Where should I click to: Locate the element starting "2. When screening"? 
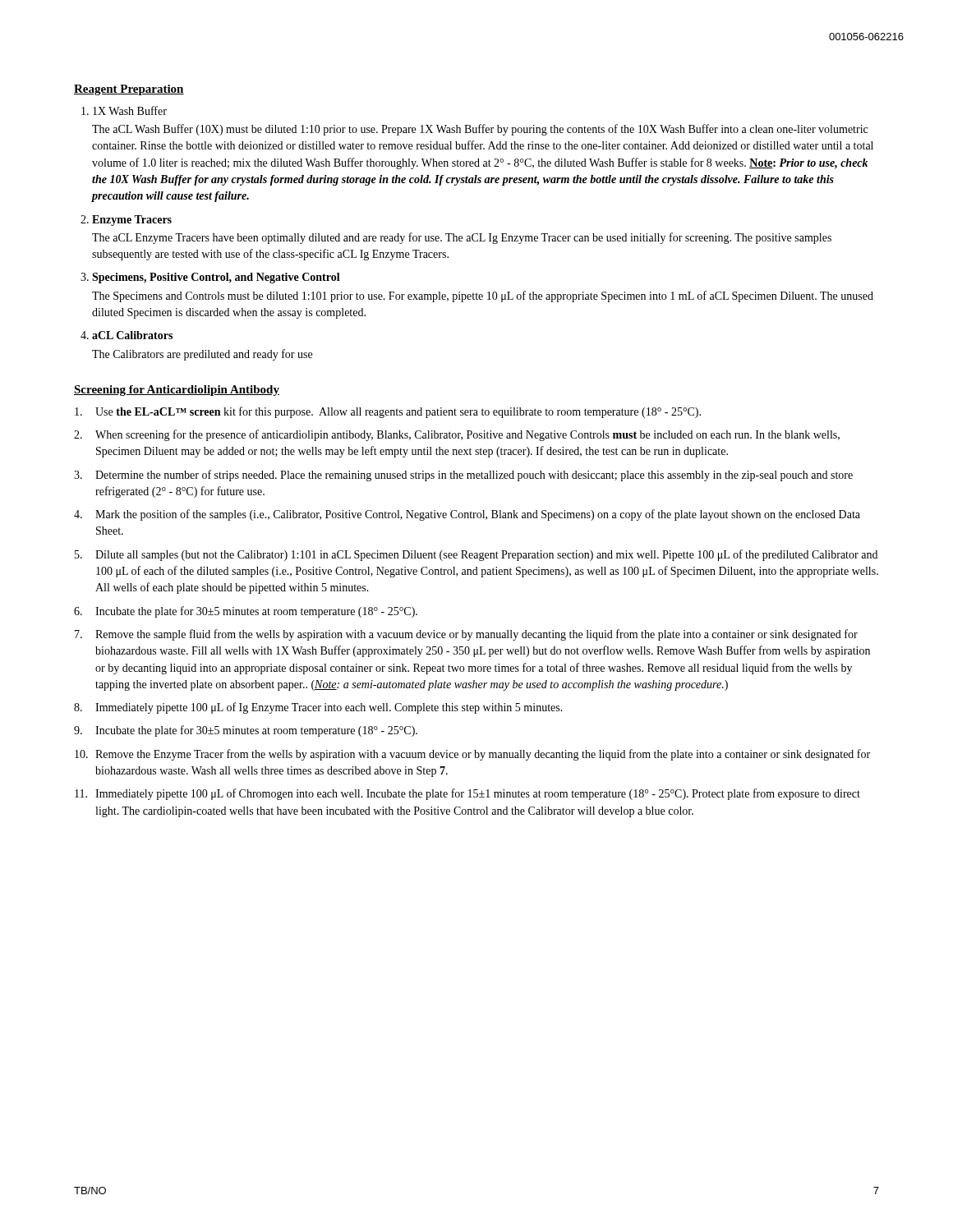[x=476, y=444]
